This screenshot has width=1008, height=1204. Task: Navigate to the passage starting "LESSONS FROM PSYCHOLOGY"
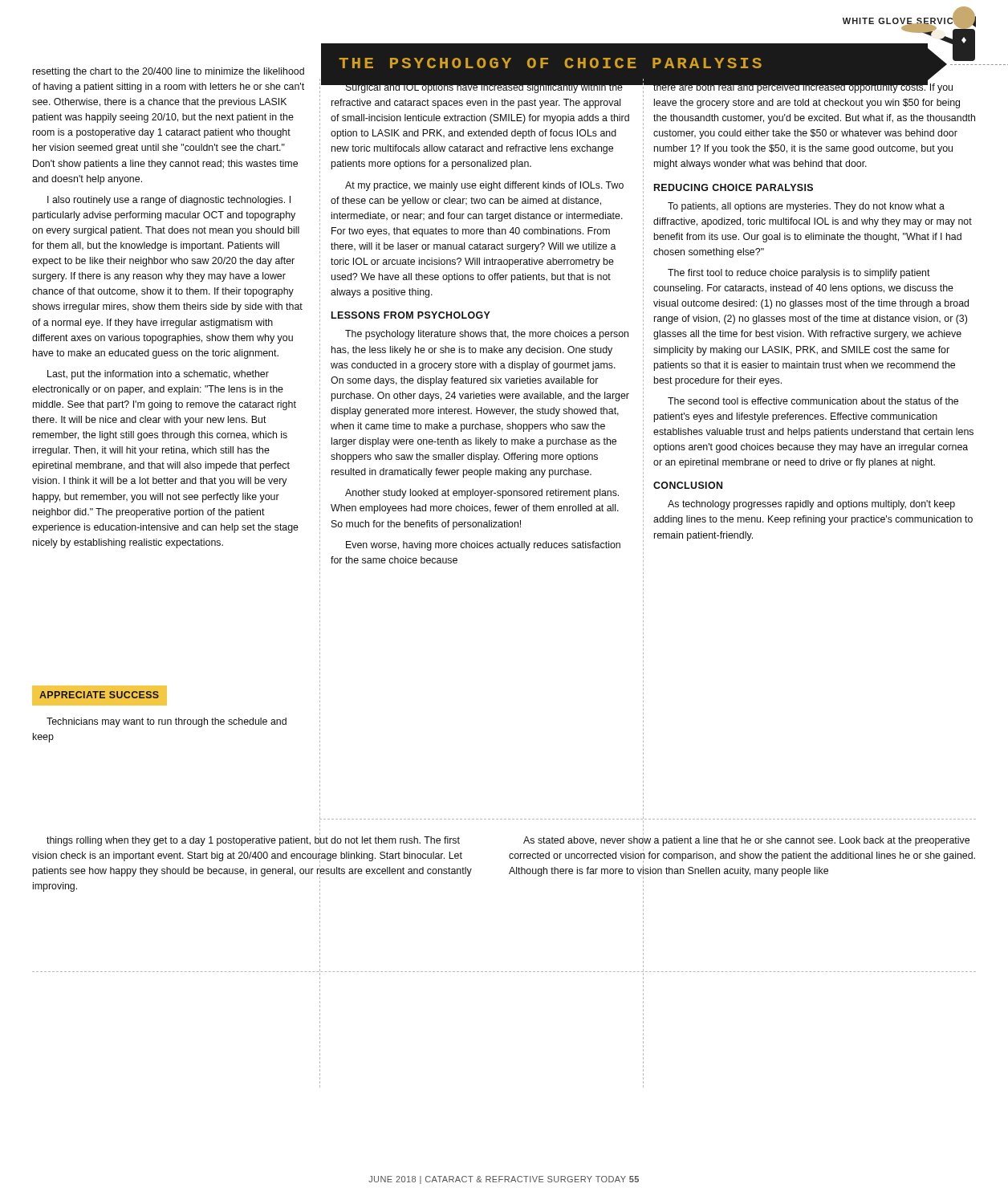[x=411, y=316]
